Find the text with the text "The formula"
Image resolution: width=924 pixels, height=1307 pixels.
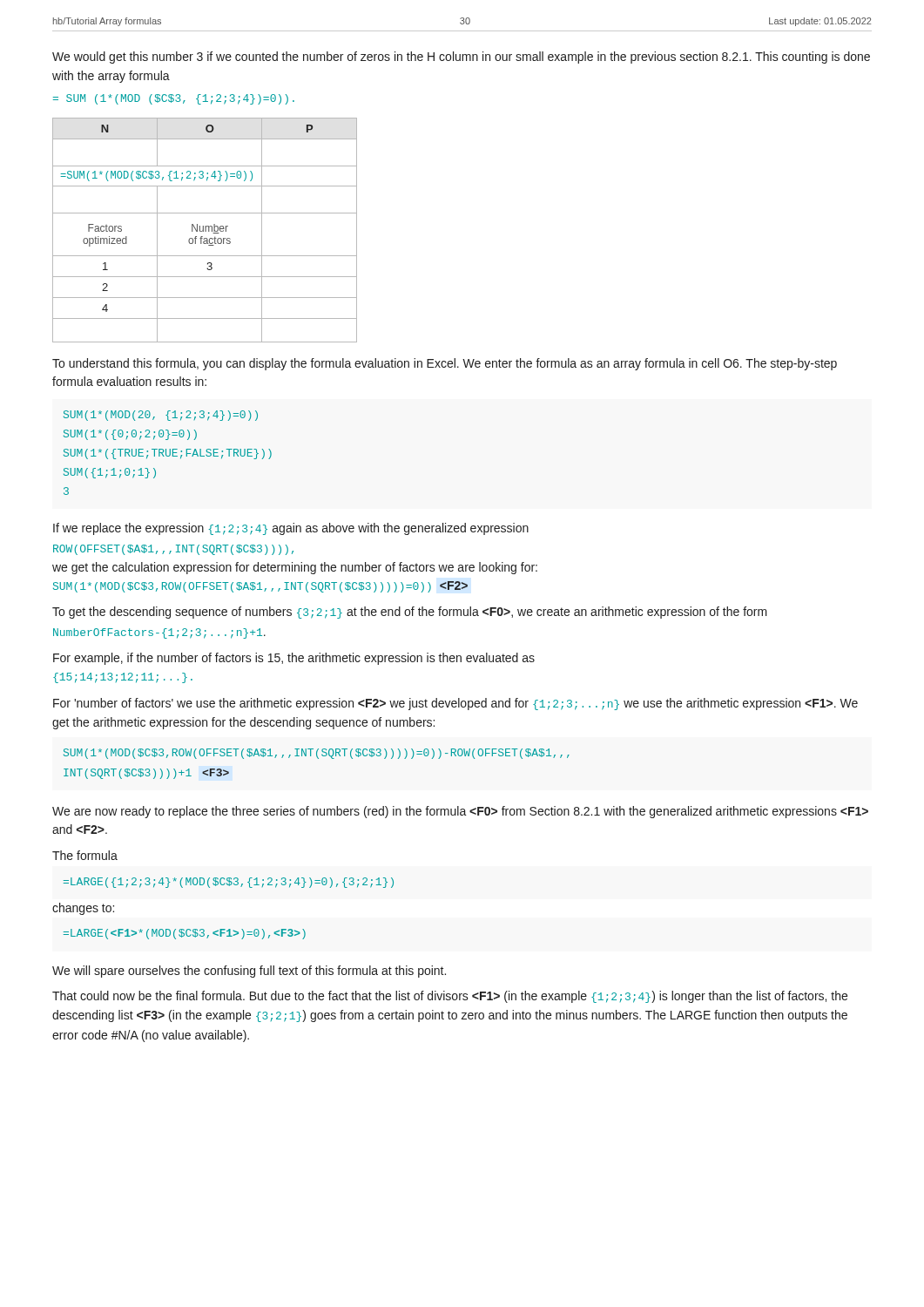(x=85, y=856)
